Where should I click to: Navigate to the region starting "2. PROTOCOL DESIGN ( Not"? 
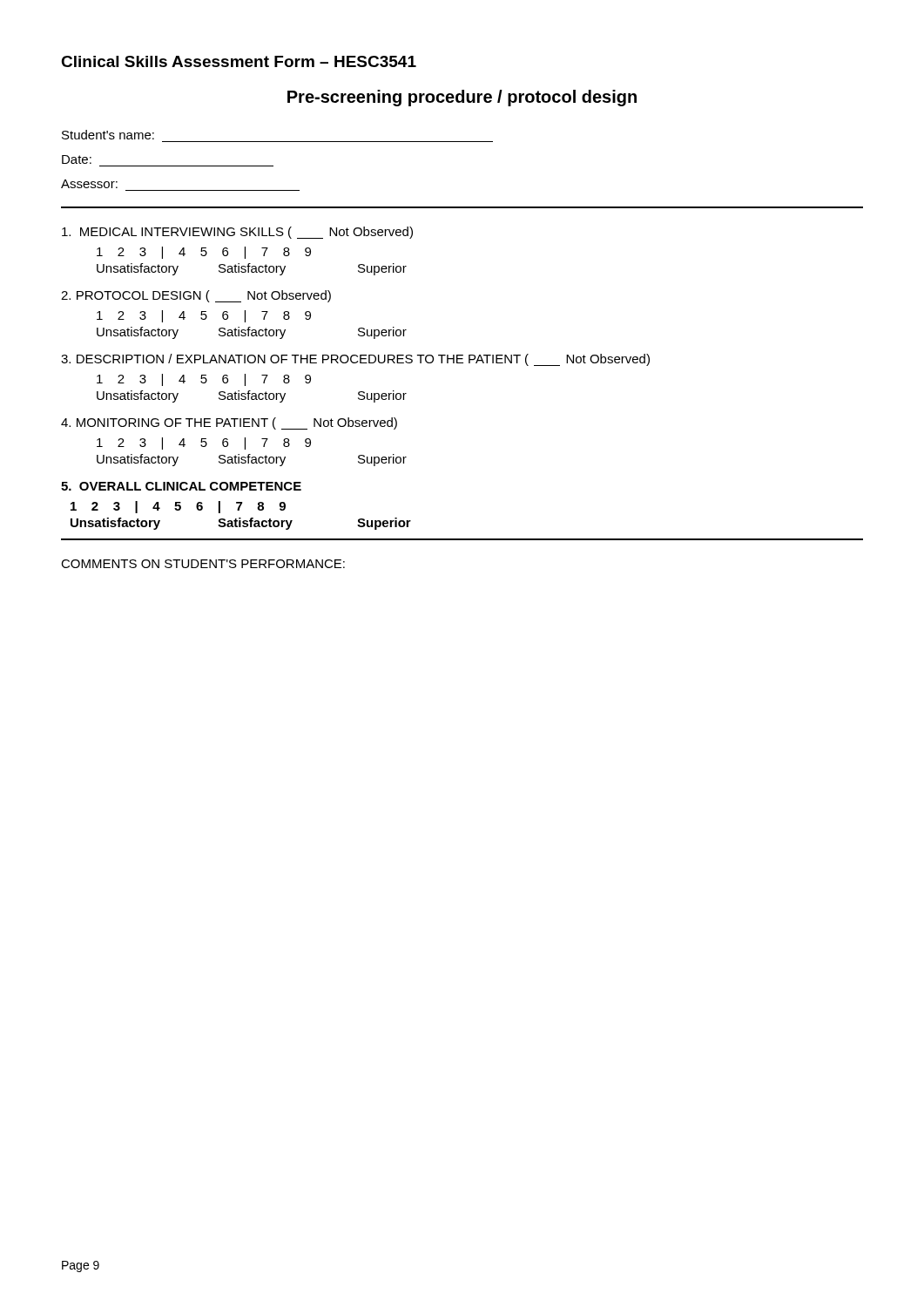point(196,295)
